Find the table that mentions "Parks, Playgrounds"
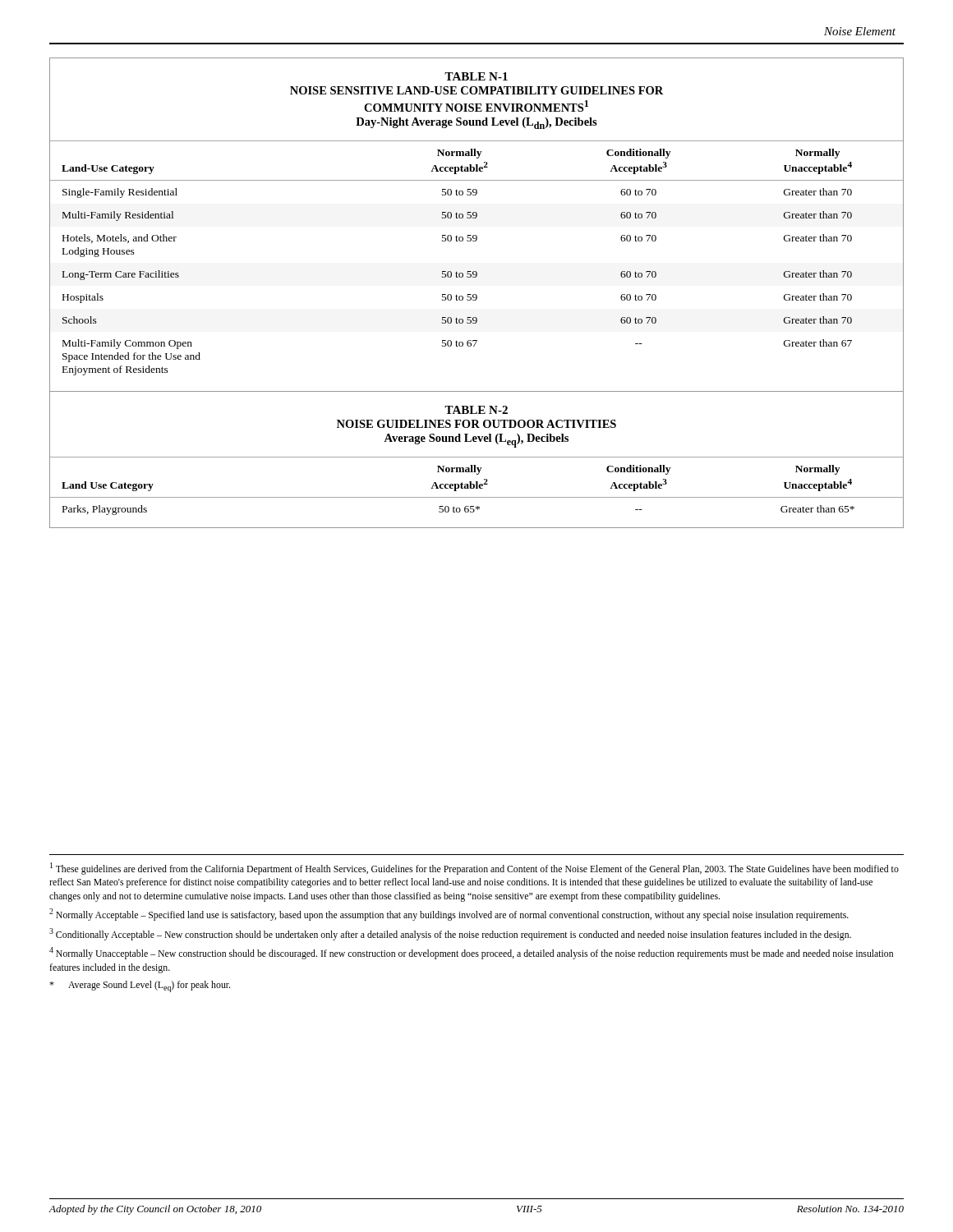The width and height of the screenshot is (953, 1232). pyautogui.click(x=476, y=460)
